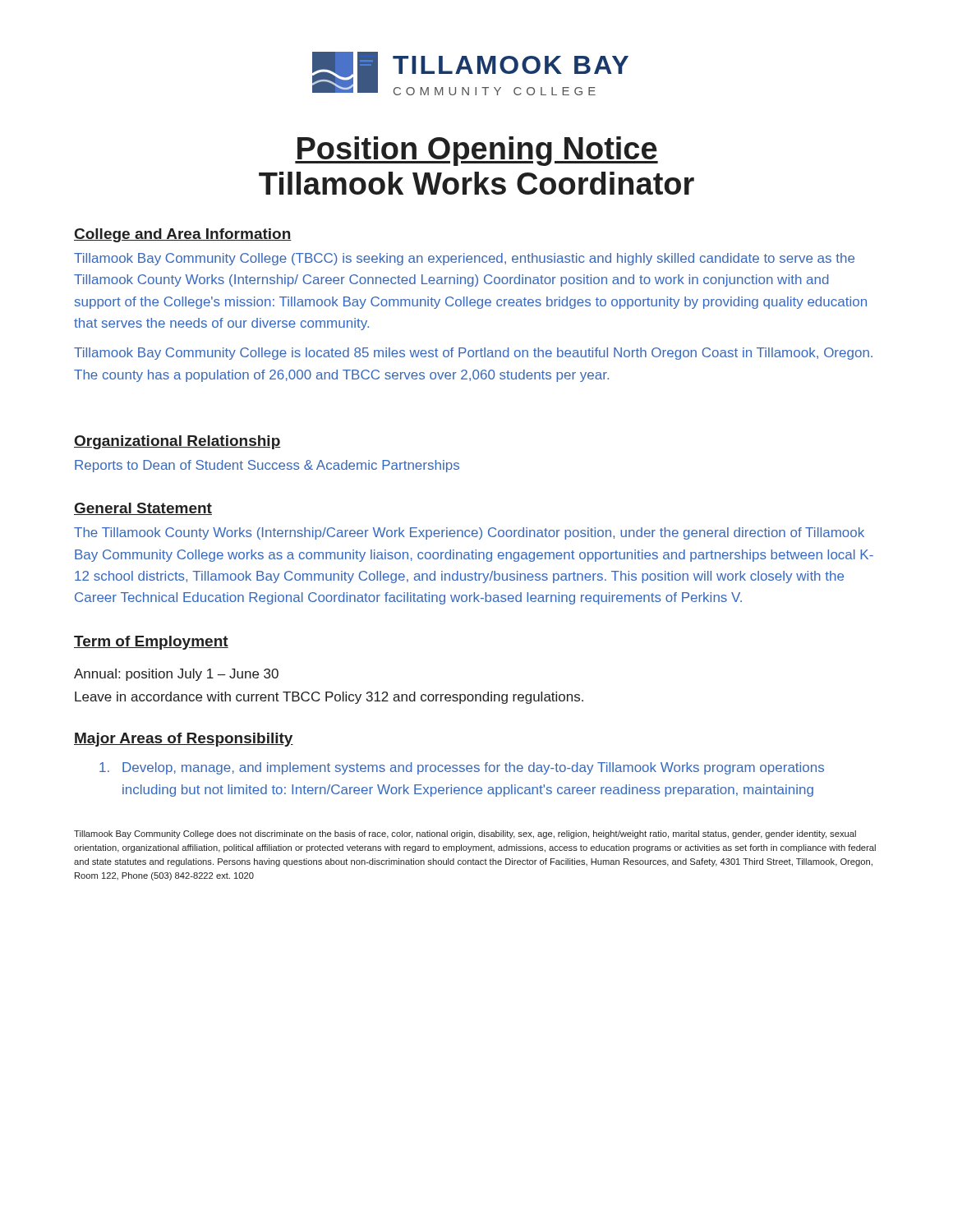Image resolution: width=953 pixels, height=1232 pixels.
Task: Locate the text block that reads "Leave in accordance with current"
Action: [x=329, y=697]
